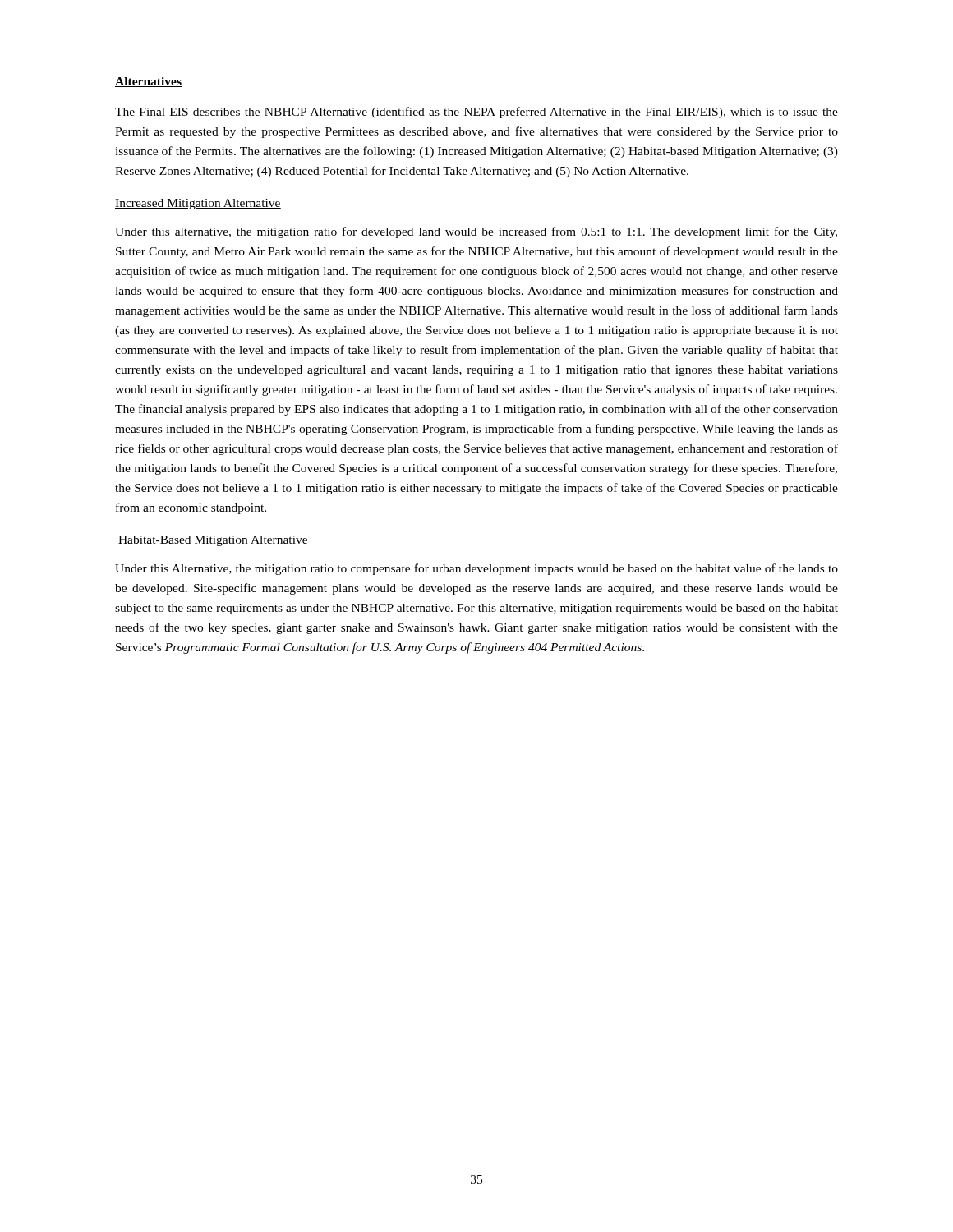The width and height of the screenshot is (953, 1232).
Task: Locate the section header containing "Habitat-Based Mitigation Alternative"
Action: [x=211, y=539]
